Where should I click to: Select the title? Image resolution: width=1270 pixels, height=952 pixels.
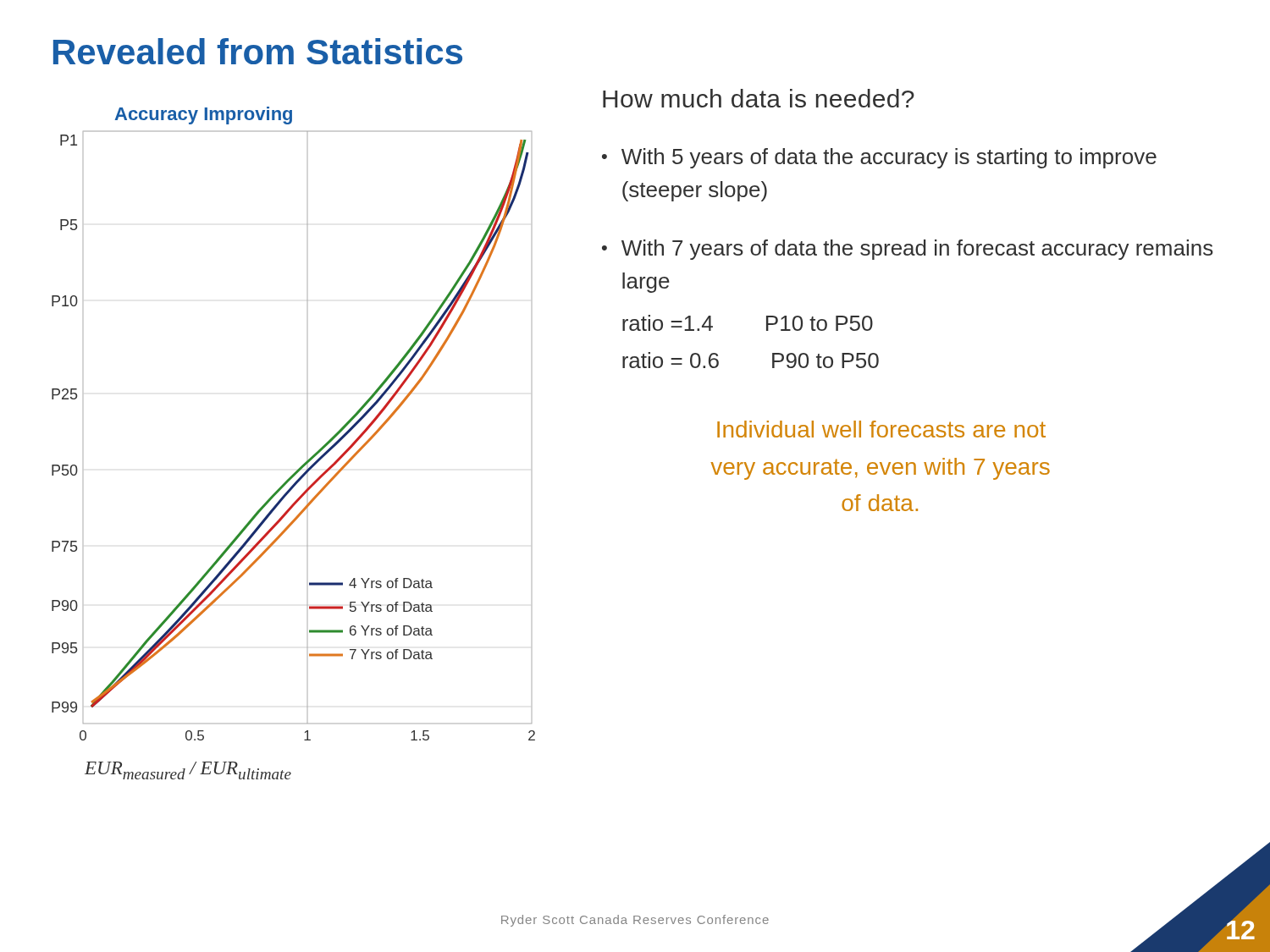pos(257,52)
